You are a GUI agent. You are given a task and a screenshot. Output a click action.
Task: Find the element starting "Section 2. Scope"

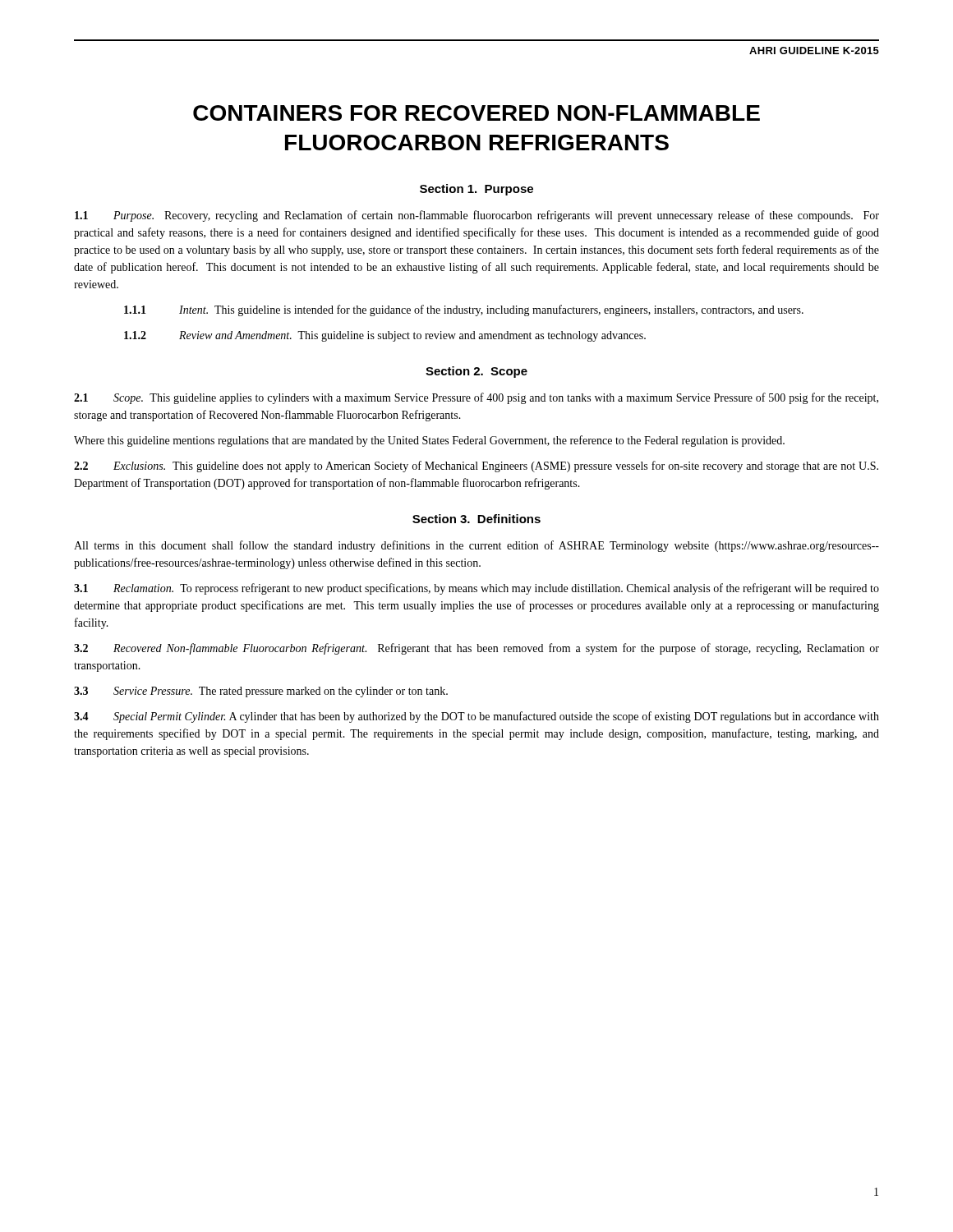click(476, 371)
